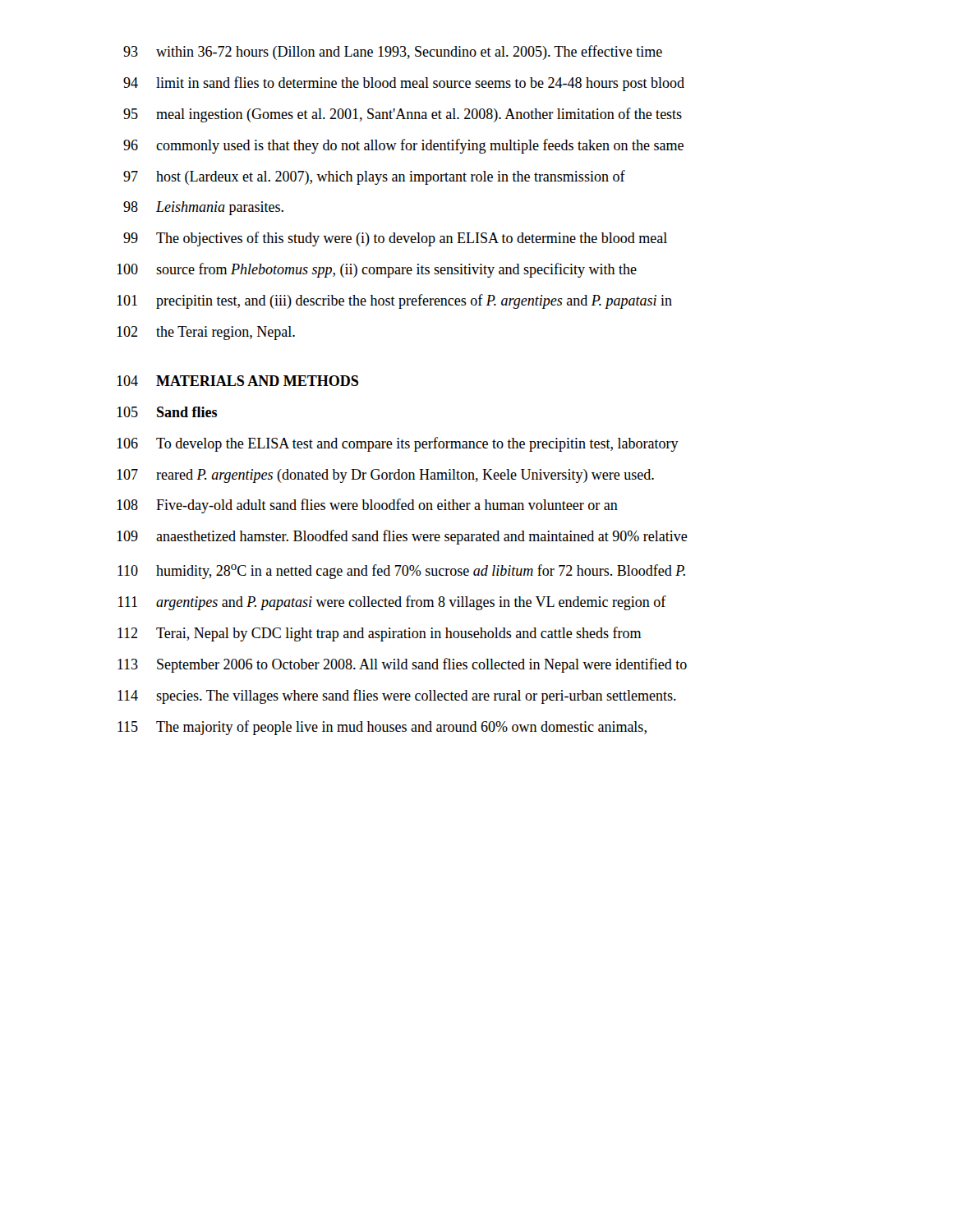Point to the block beginning "107 reared P. argentipes (donated by"

click(485, 475)
